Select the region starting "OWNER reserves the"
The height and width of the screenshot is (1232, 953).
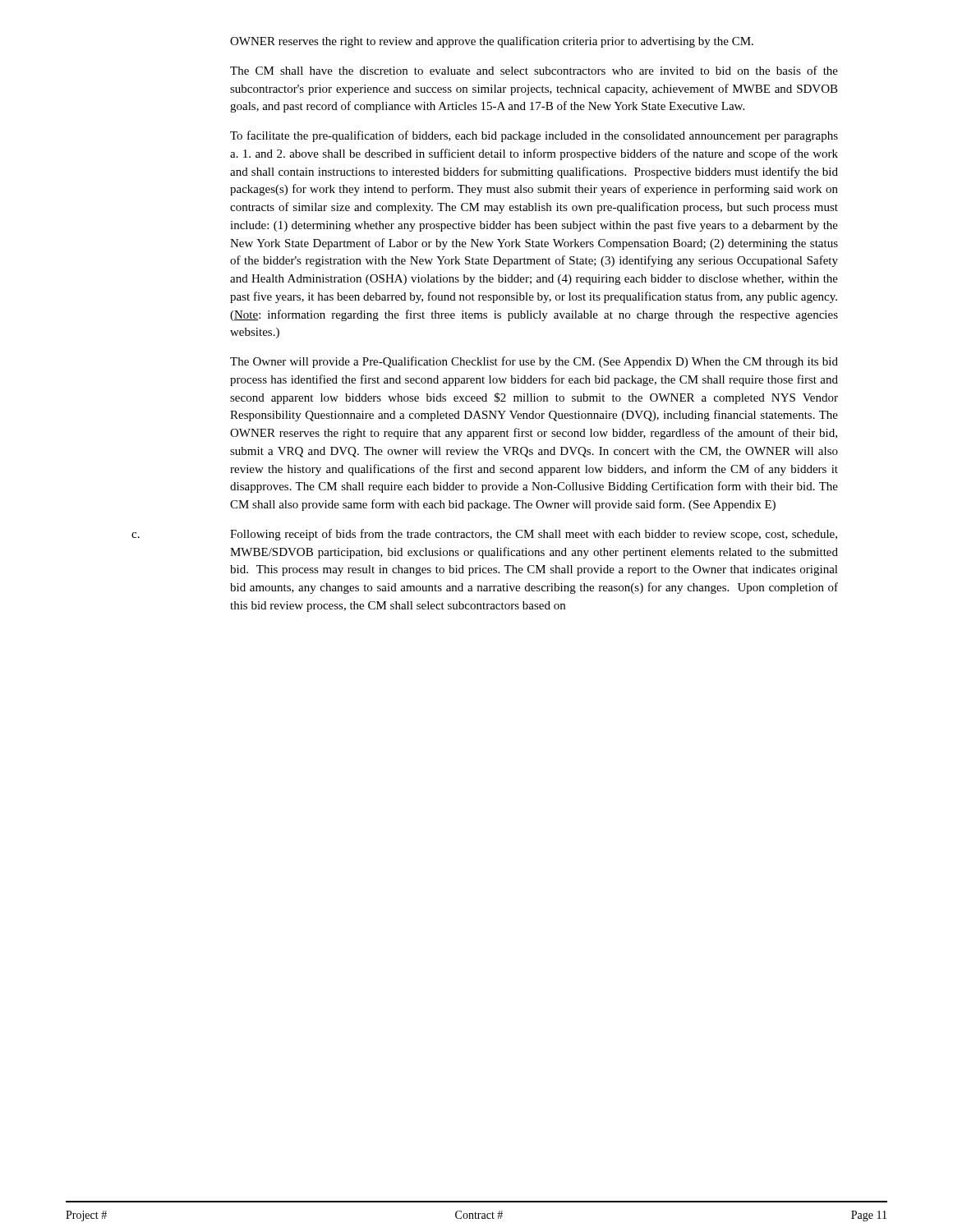coord(534,42)
